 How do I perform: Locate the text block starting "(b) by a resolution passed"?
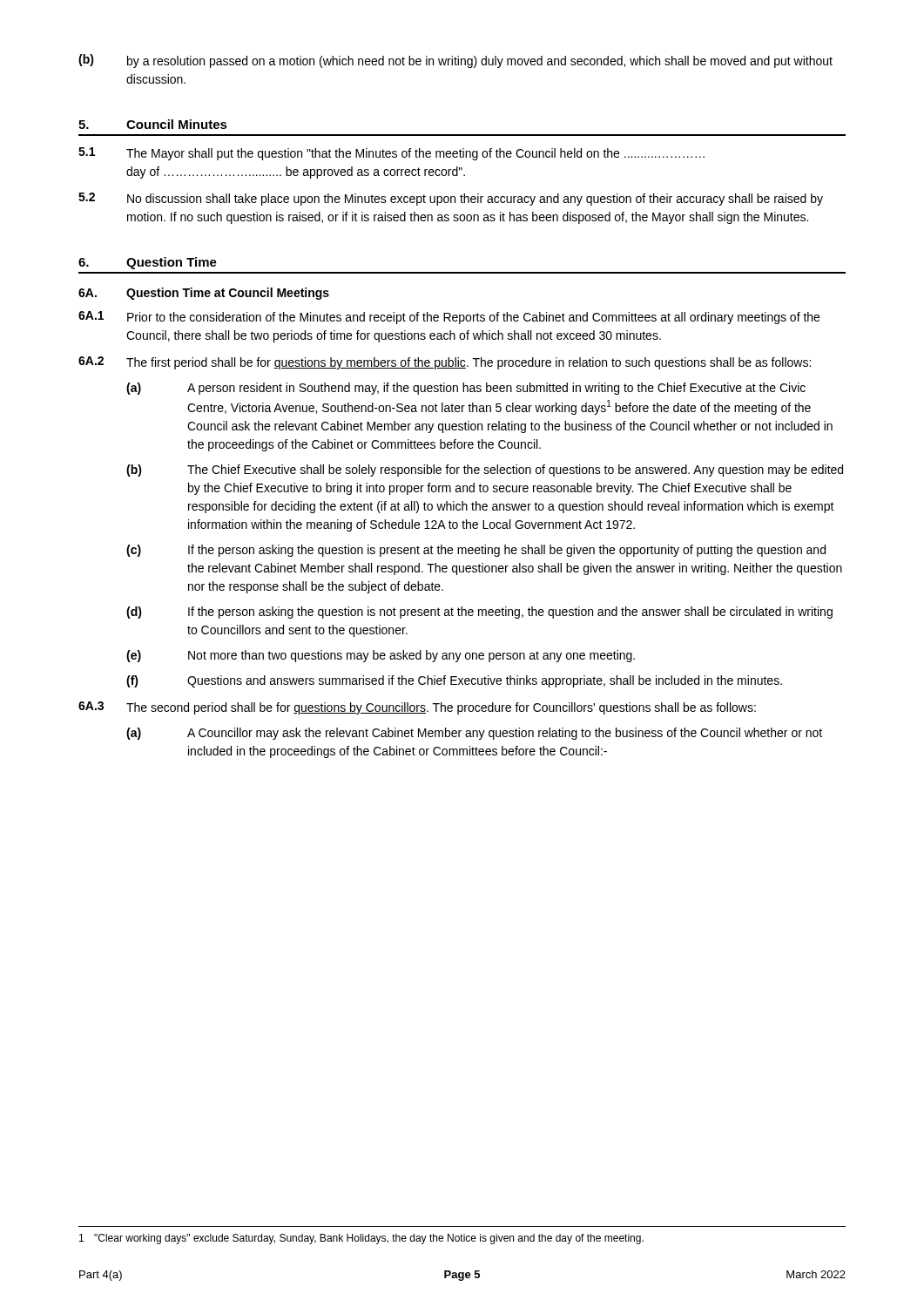click(x=462, y=71)
